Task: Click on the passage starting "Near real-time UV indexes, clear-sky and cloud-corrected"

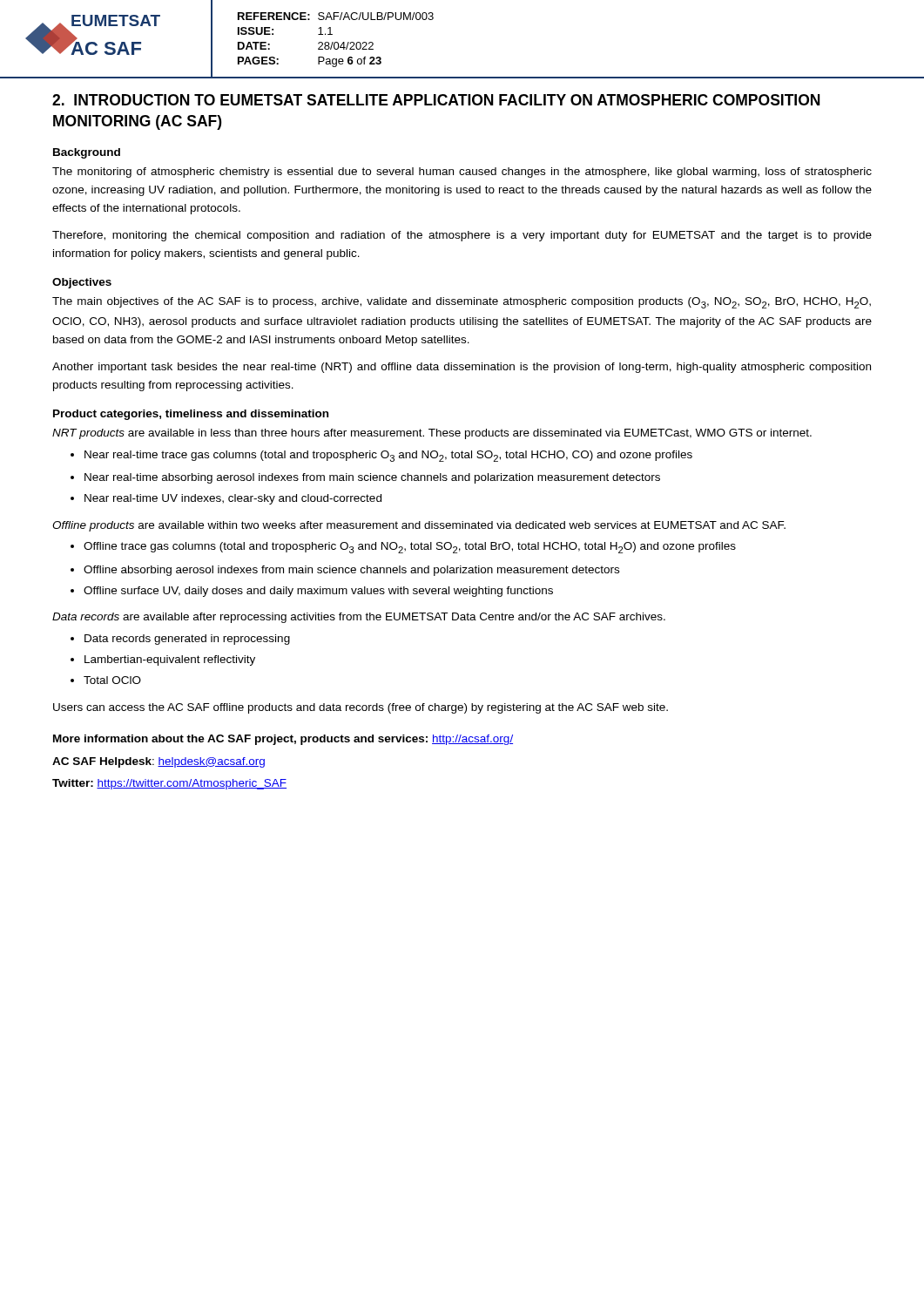Action: [233, 498]
